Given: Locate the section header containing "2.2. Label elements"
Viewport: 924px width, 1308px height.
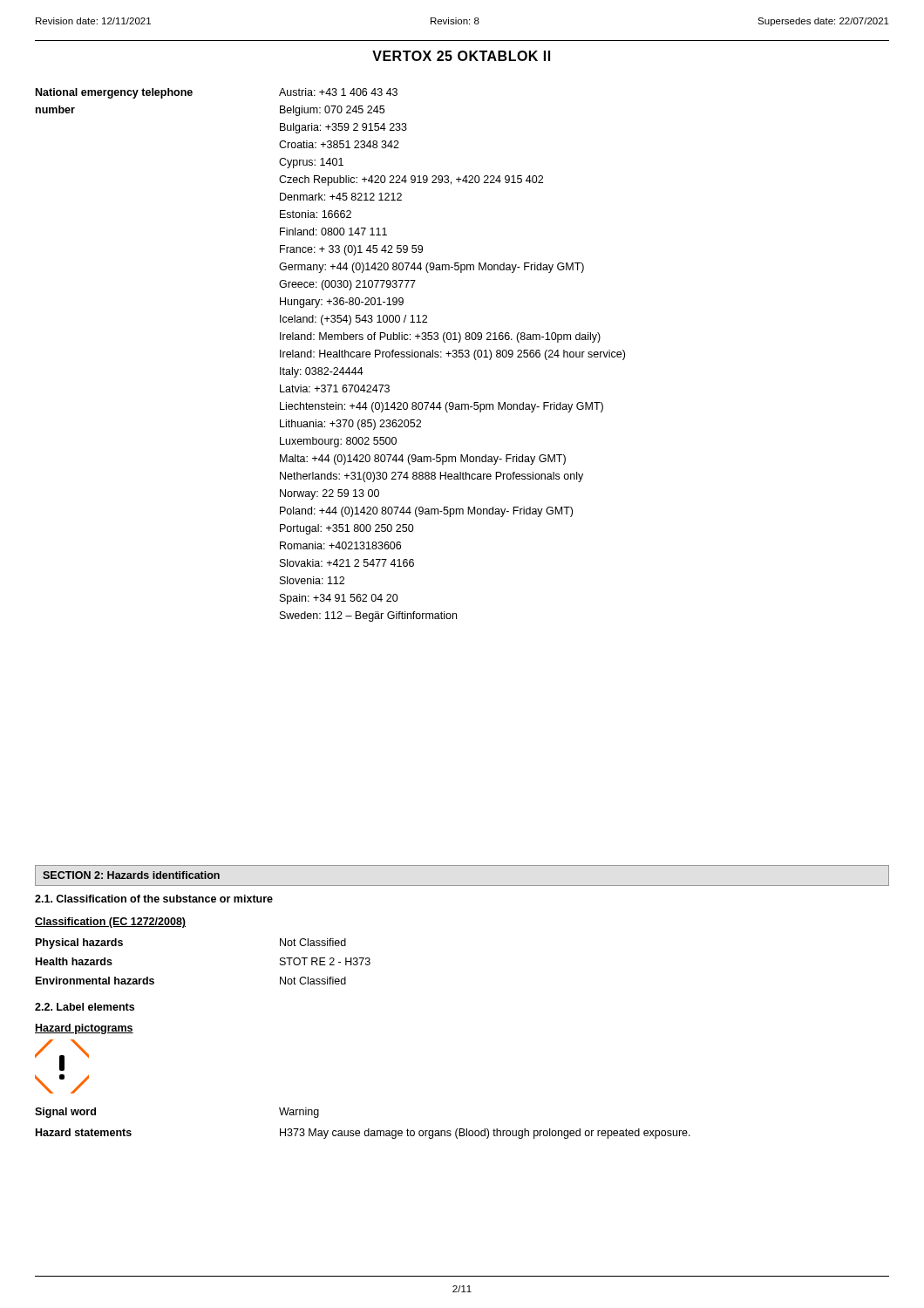Looking at the screenshot, I should click(85, 1007).
